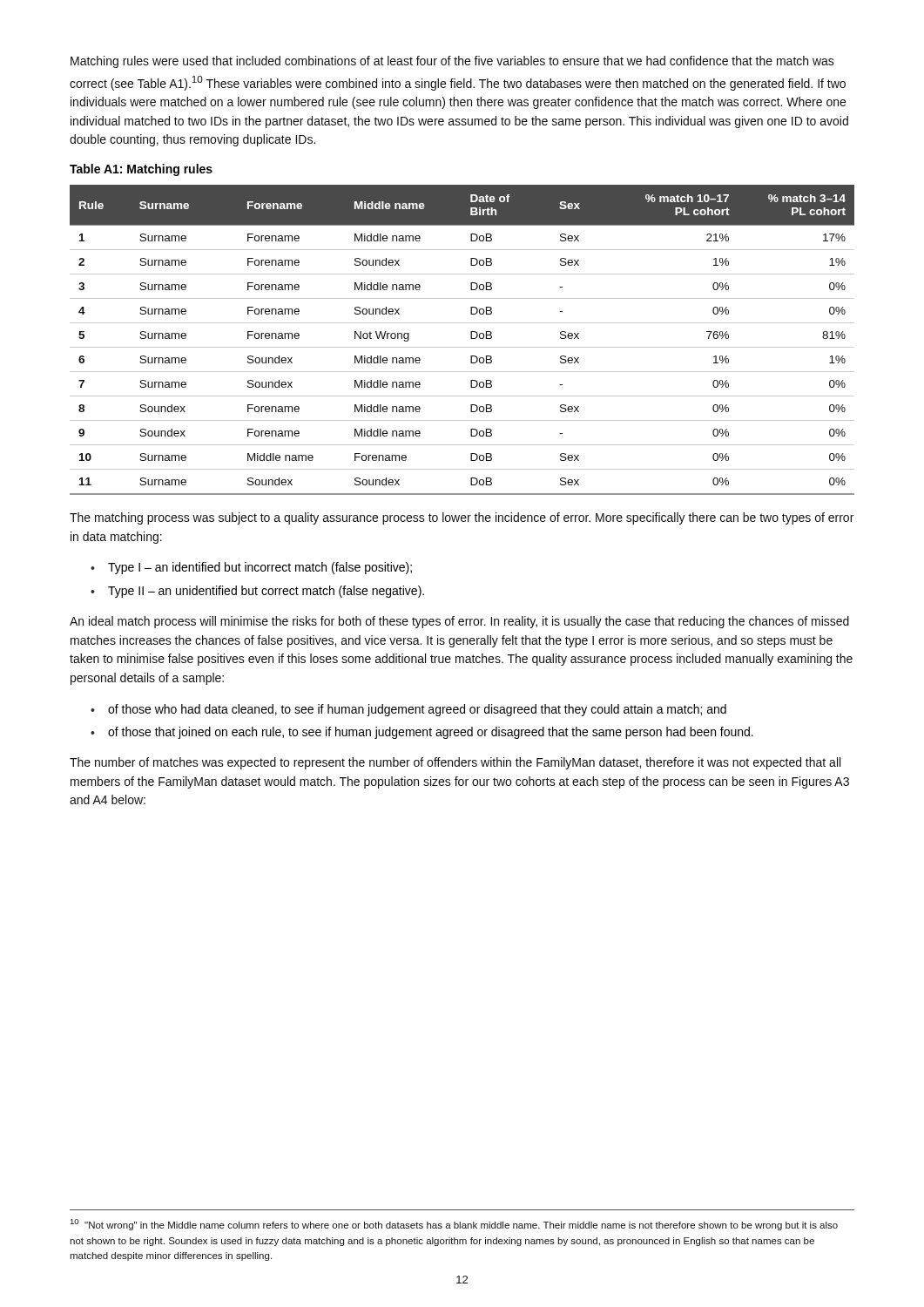The width and height of the screenshot is (924, 1307).
Task: Locate the text starting "Matching rules were used that included combinations"
Action: (459, 100)
